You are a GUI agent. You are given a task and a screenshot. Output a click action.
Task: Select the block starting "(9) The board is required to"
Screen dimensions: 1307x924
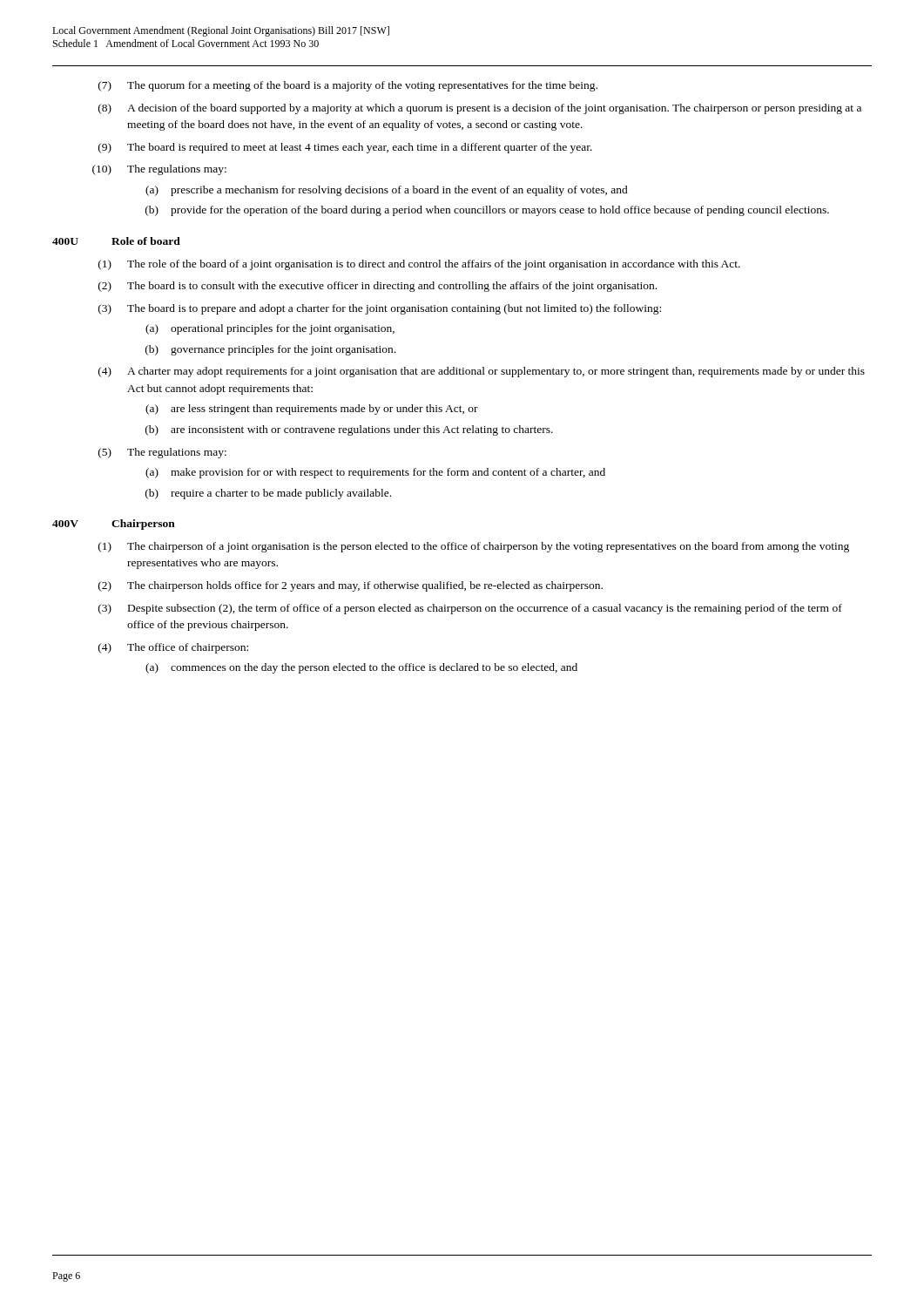pyautogui.click(x=462, y=147)
